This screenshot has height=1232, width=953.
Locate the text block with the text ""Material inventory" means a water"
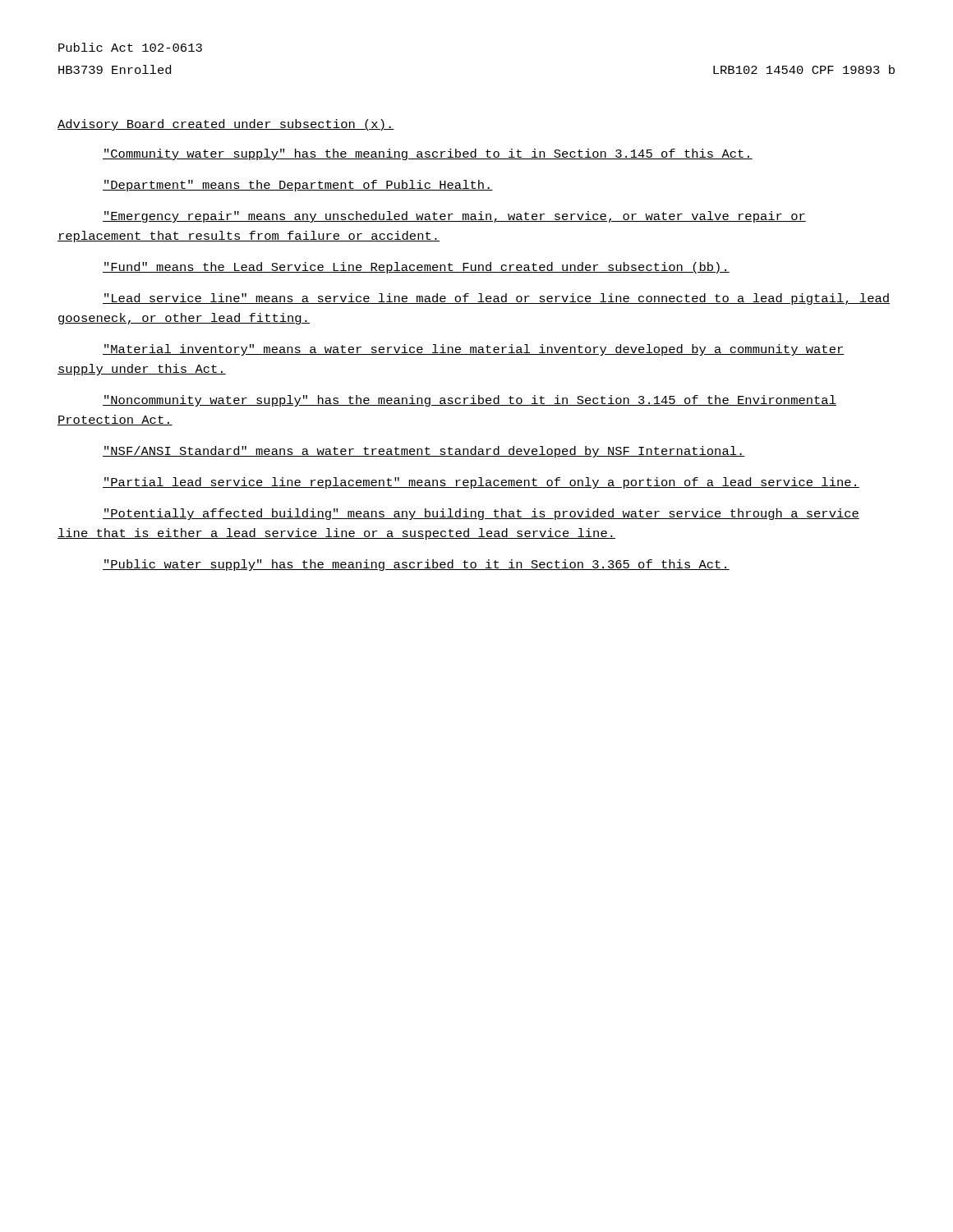[451, 360]
